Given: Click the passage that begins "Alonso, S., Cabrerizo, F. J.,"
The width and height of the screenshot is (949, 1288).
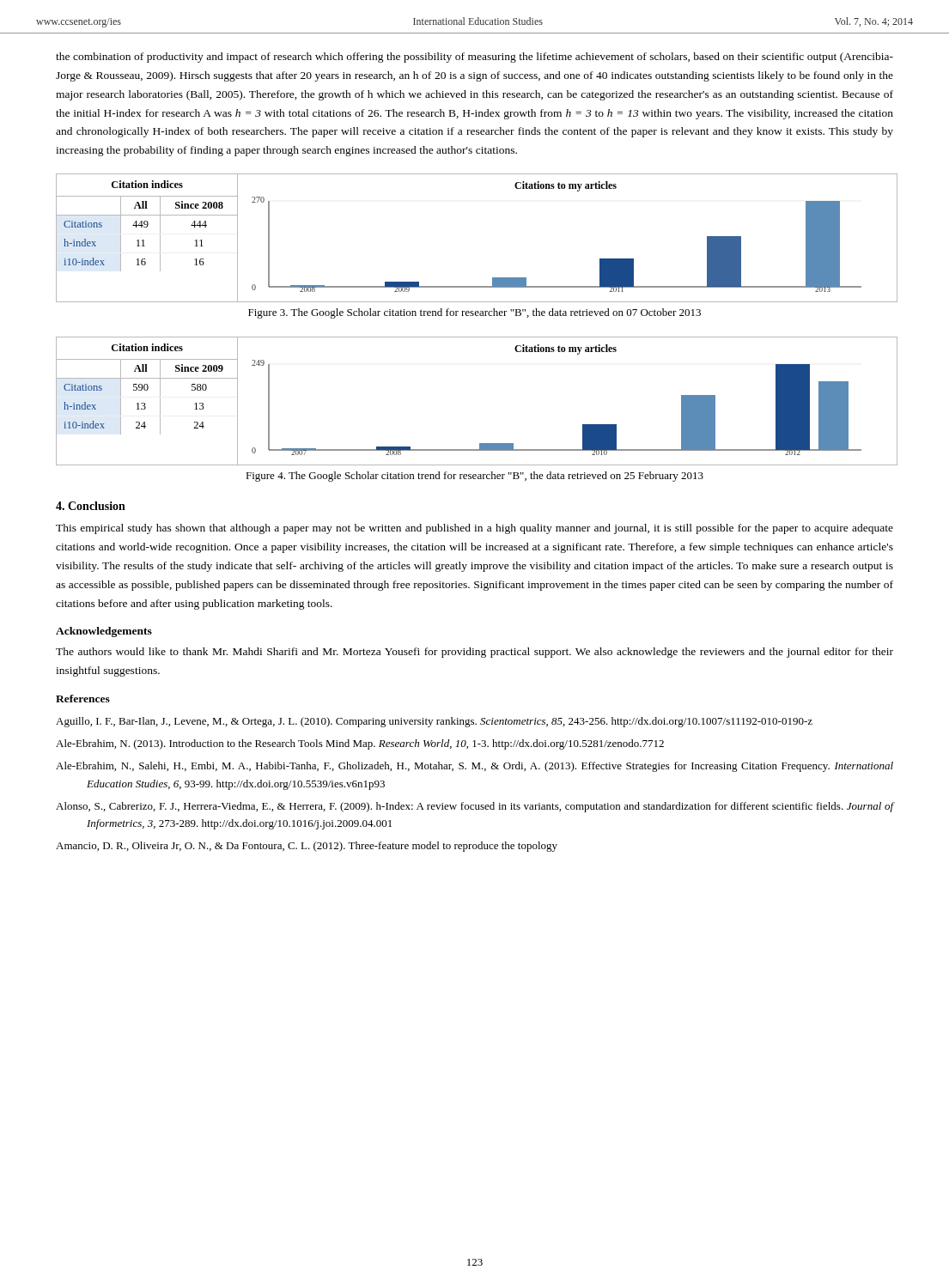Looking at the screenshot, I should [474, 814].
